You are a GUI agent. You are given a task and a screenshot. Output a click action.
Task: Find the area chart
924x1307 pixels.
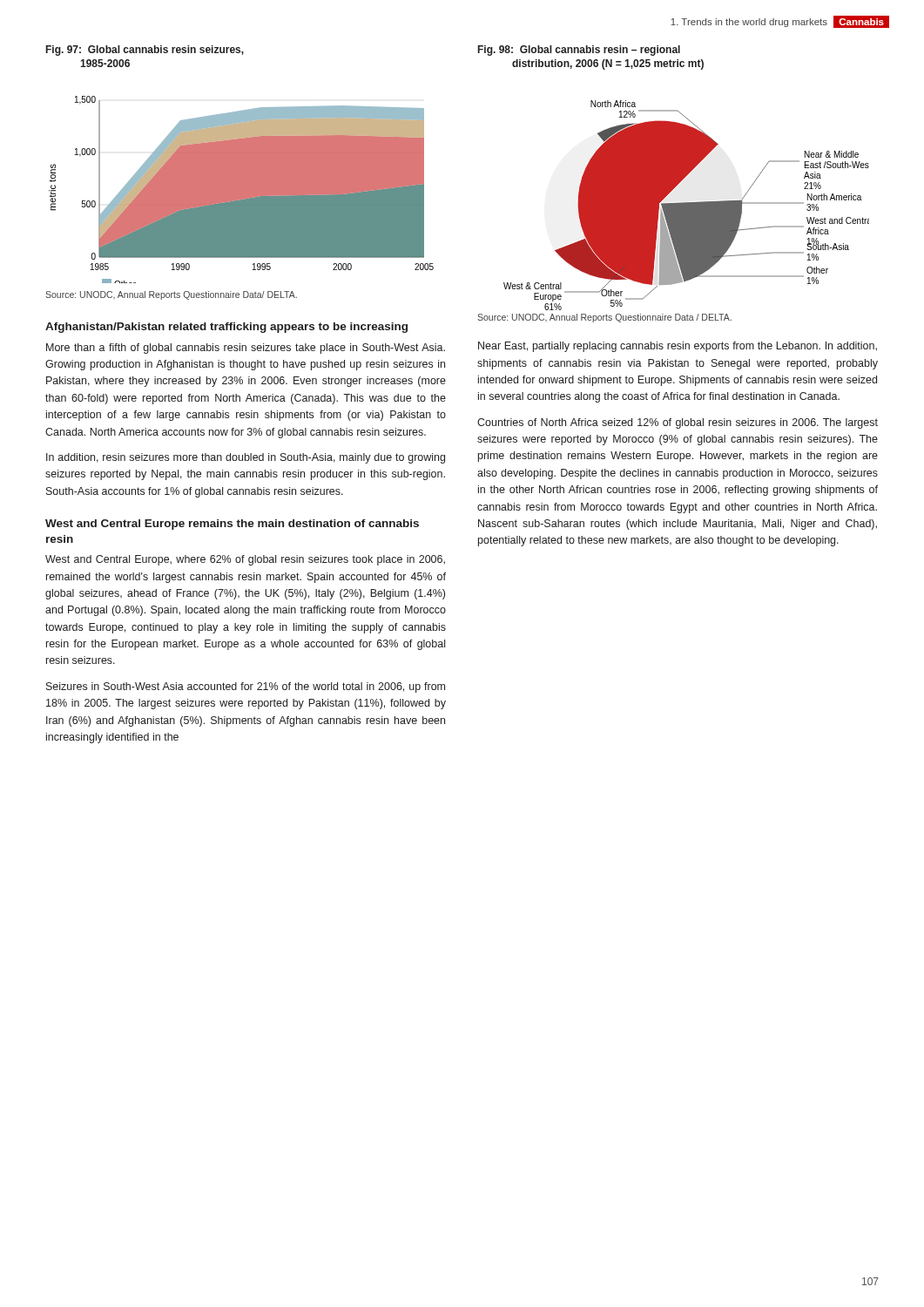246,180
